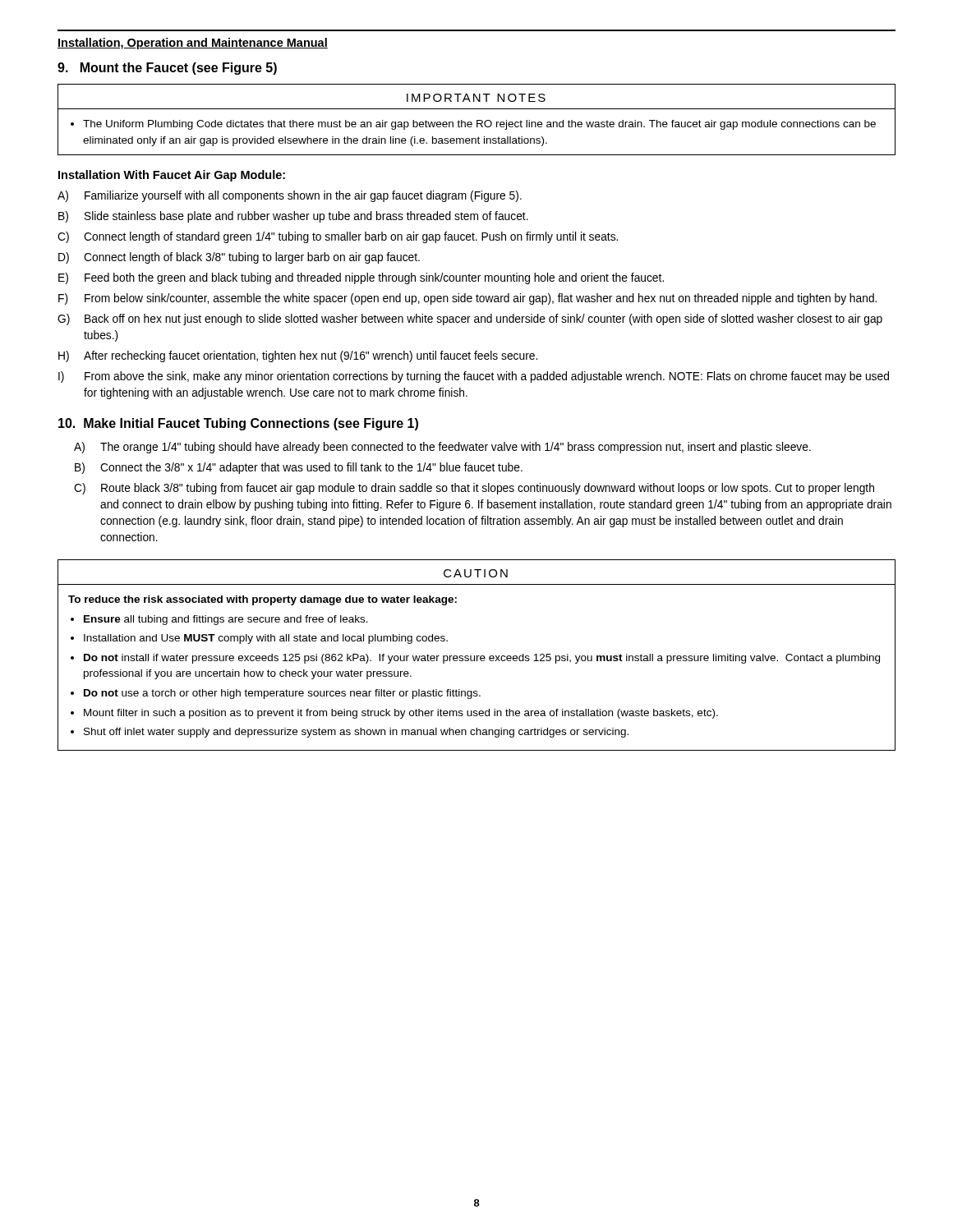953x1232 pixels.
Task: Locate the element starting "G)Back off on hex nut just enough to"
Action: coord(476,328)
